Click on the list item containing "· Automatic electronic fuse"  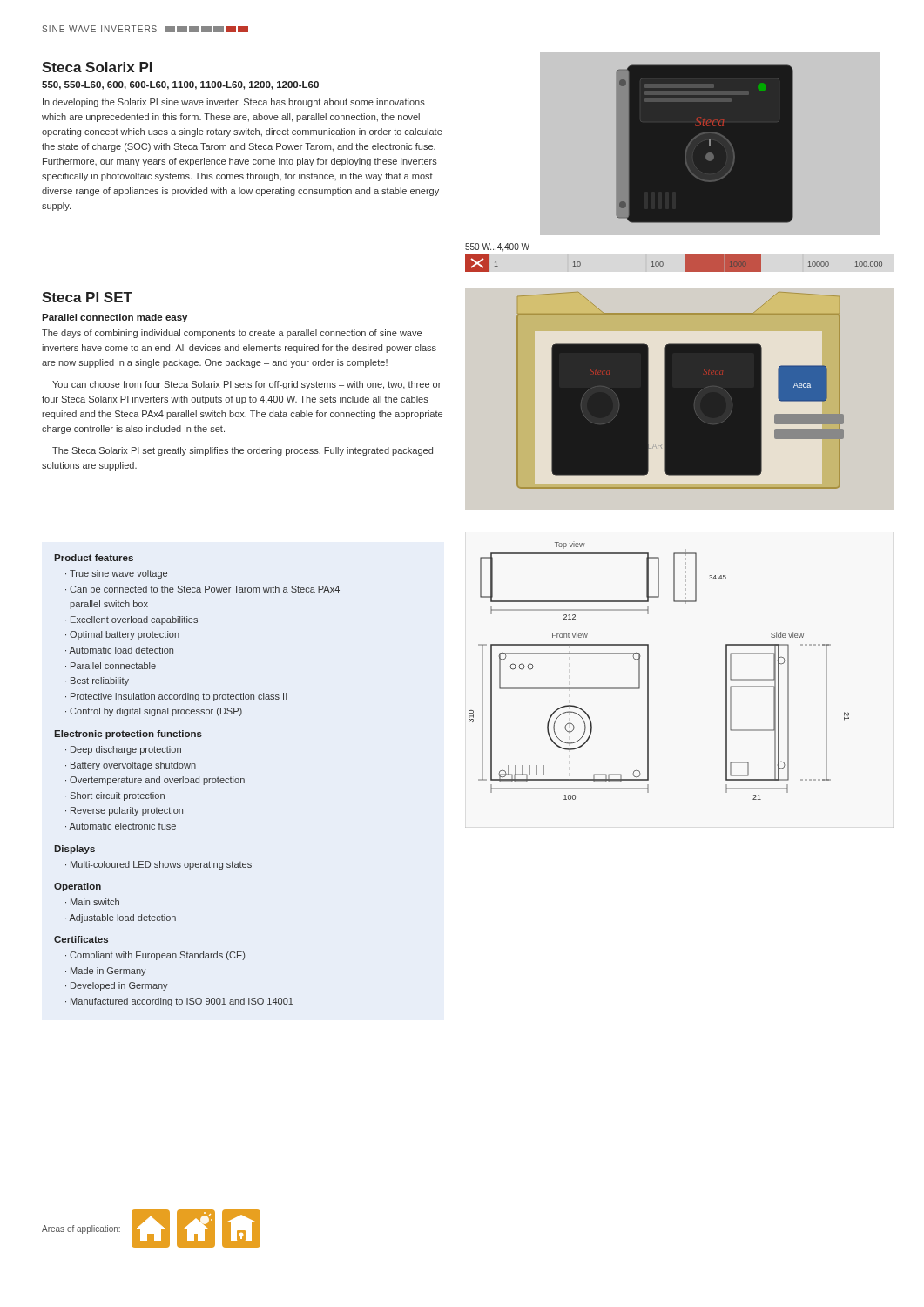[x=120, y=826]
